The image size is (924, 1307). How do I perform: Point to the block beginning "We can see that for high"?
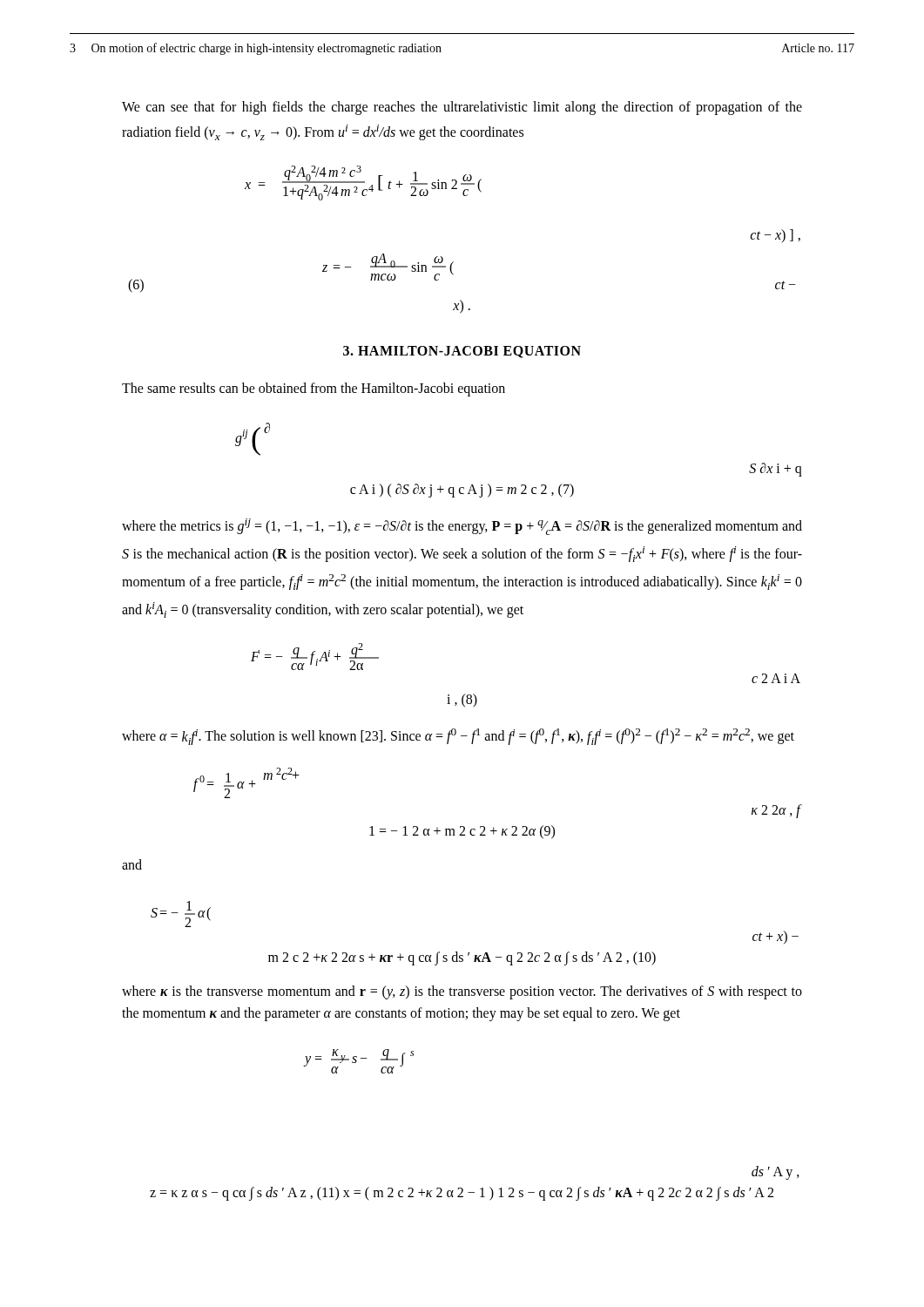tap(462, 121)
